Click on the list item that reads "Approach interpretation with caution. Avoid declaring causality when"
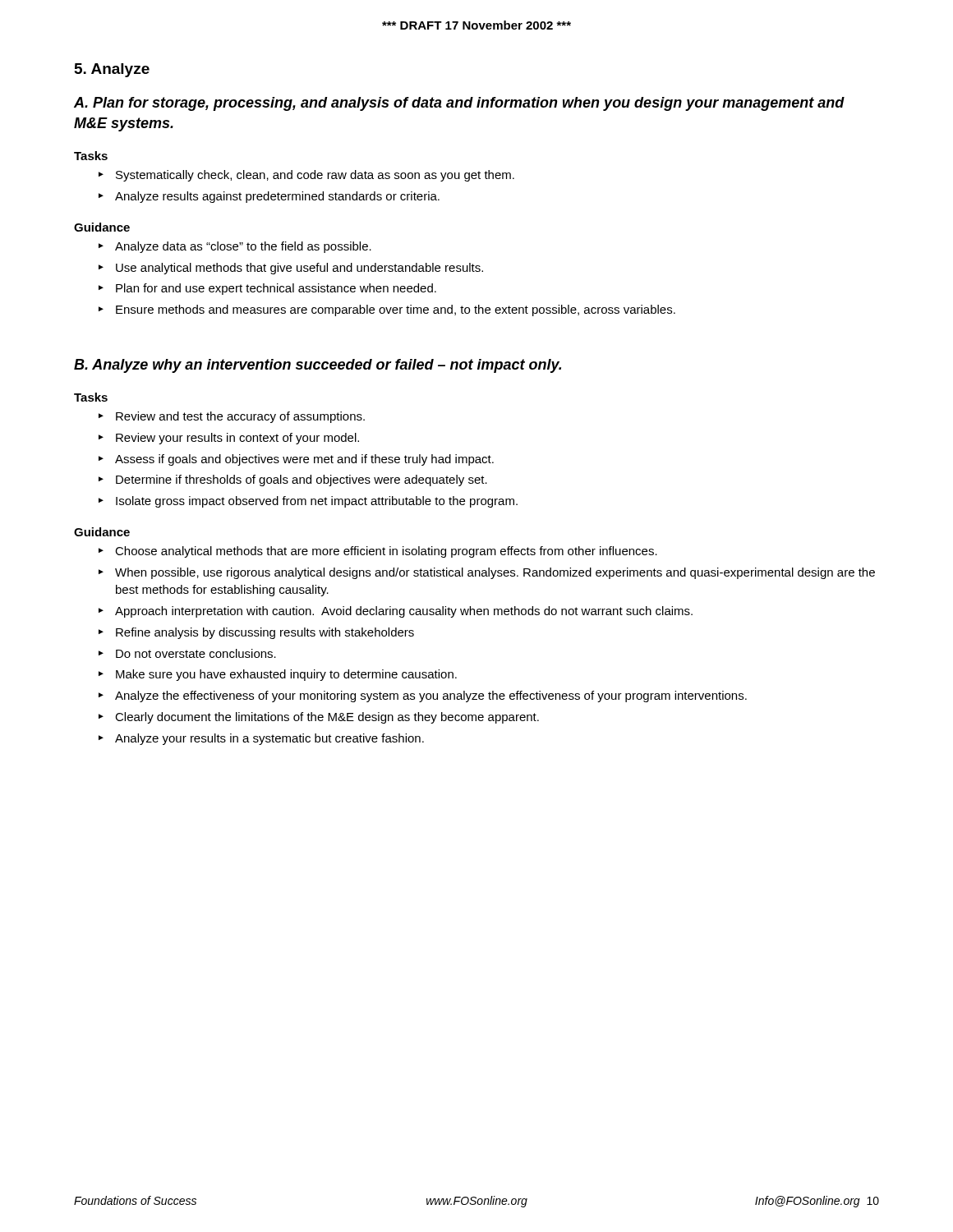Image resolution: width=953 pixels, height=1232 pixels. (404, 611)
